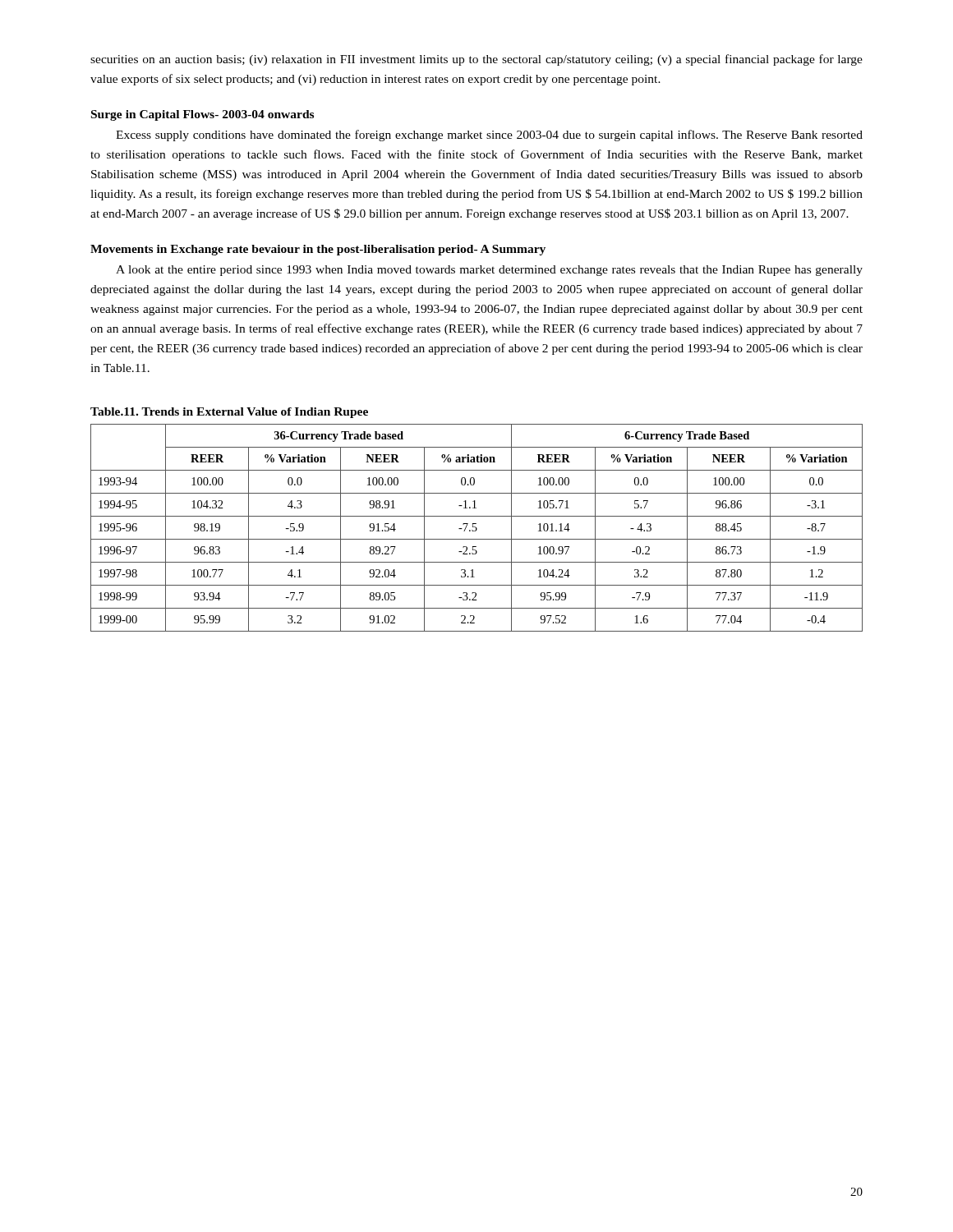Locate the text block that reads "securities on an auction basis; (iv)"
Image resolution: width=953 pixels, height=1232 pixels.
[476, 69]
